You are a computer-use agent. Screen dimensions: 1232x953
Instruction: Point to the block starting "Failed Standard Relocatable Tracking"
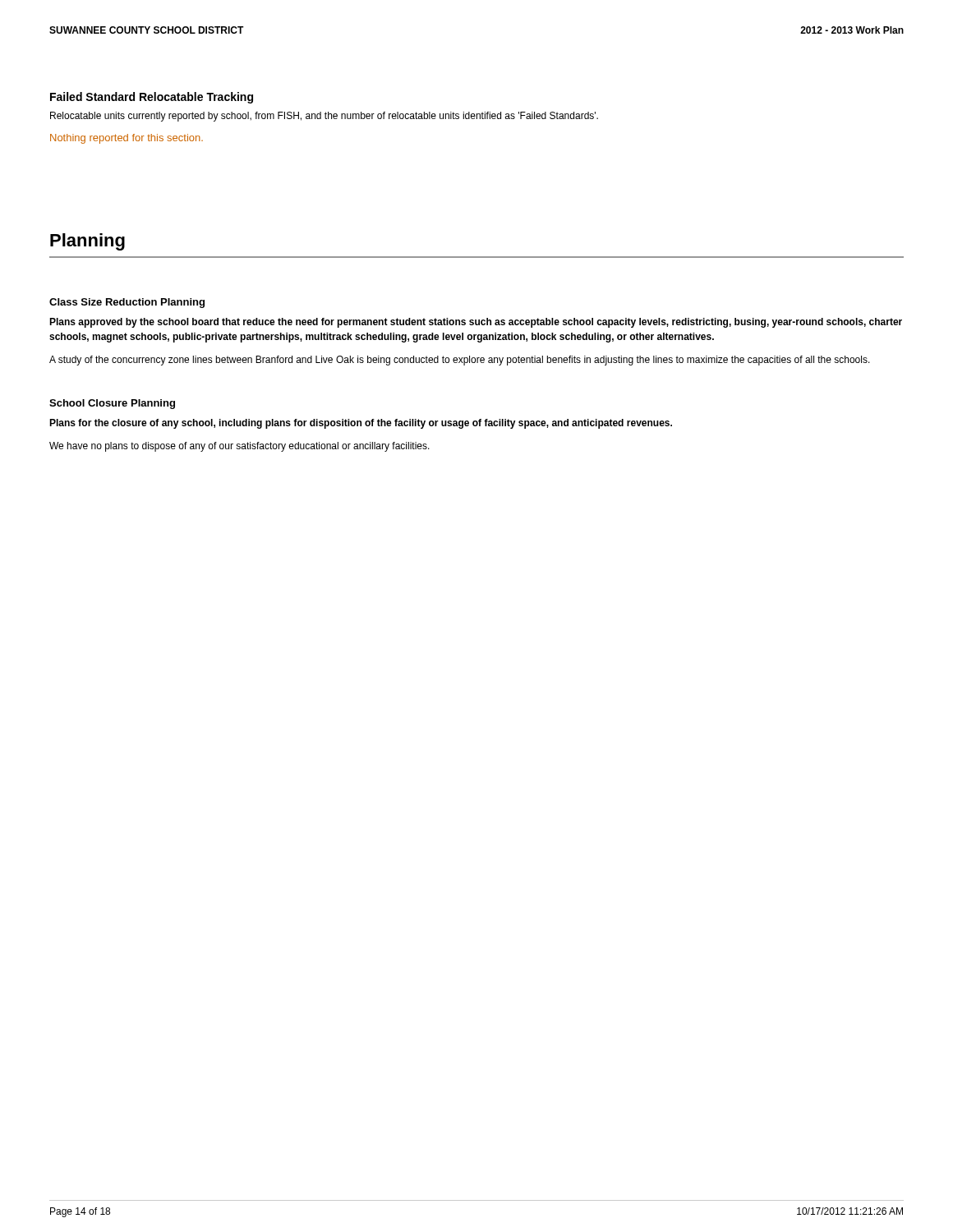tap(152, 97)
